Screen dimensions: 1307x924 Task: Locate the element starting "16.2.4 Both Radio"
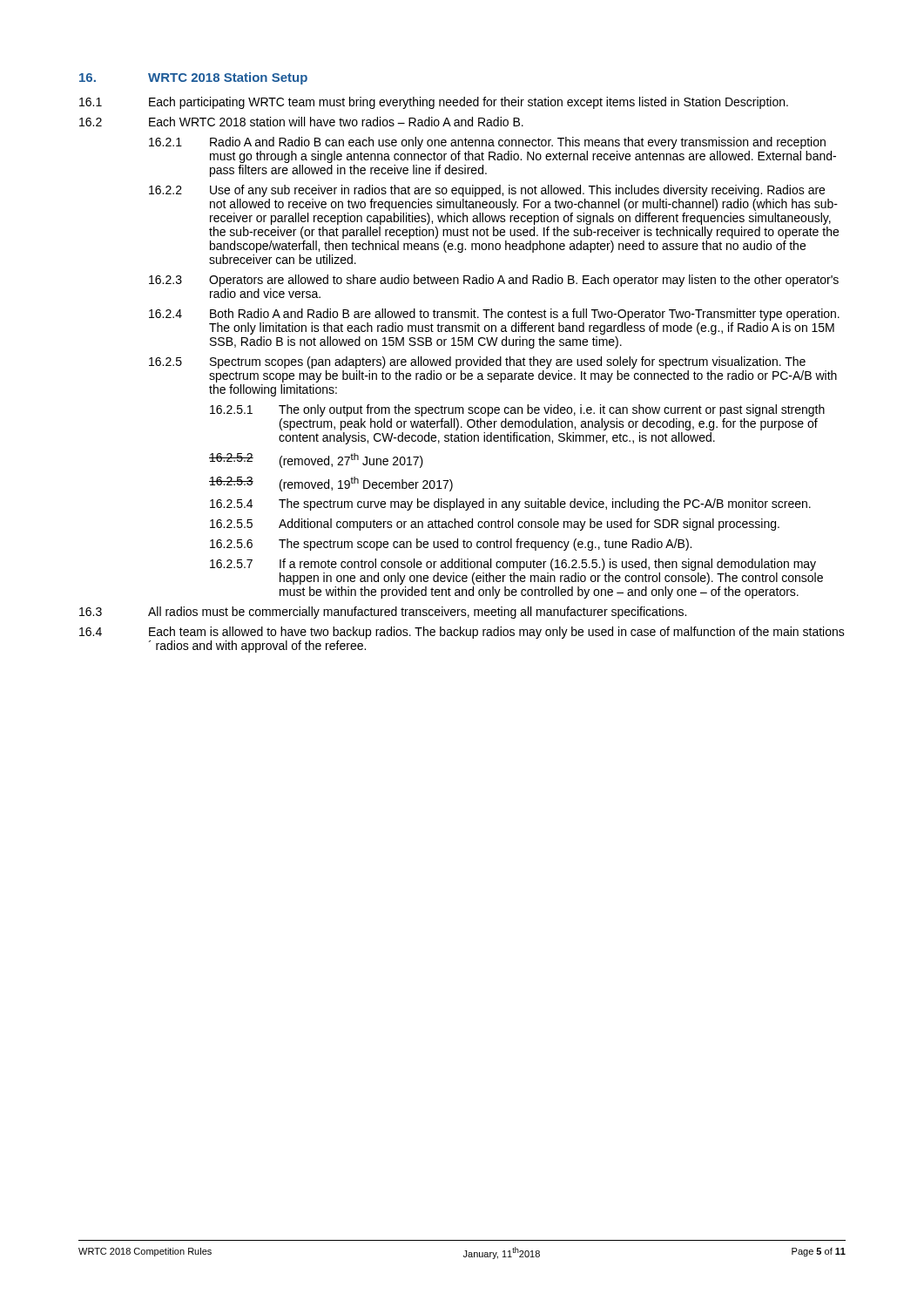click(497, 328)
